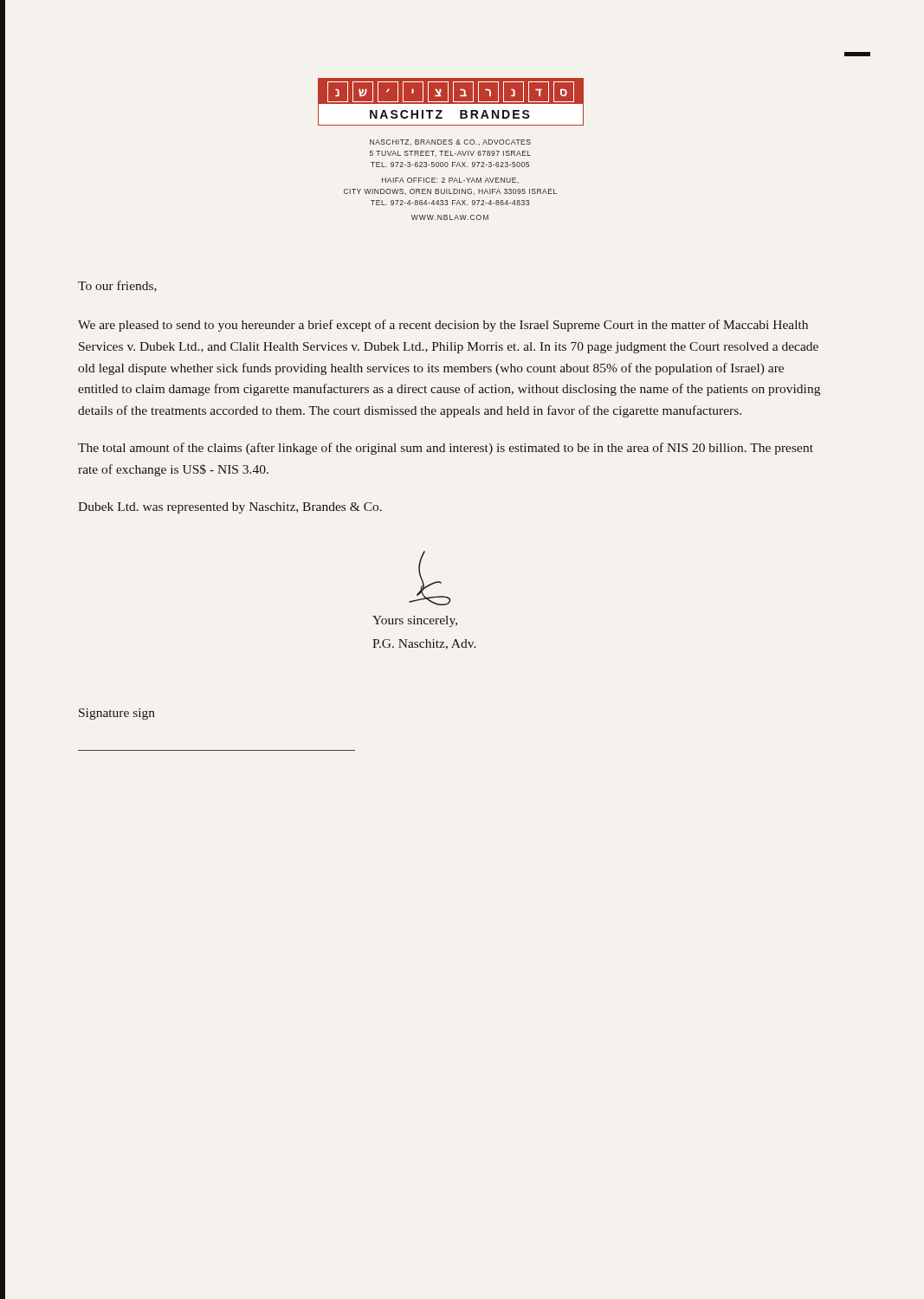
Task: Select the region starting "The total amount of the claims (after linkage"
Action: 446,458
